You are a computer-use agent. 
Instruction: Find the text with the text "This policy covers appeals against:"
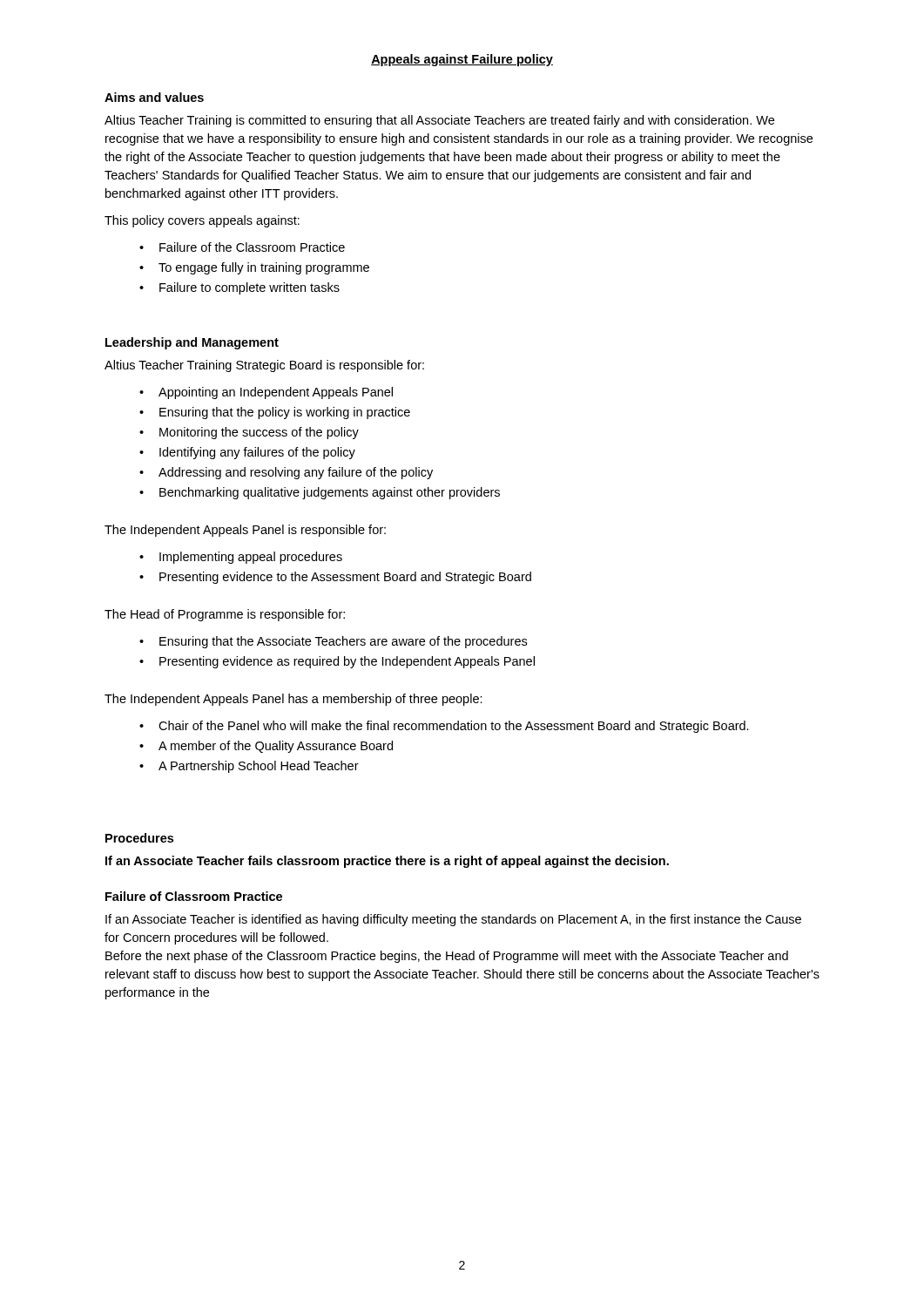point(202,221)
